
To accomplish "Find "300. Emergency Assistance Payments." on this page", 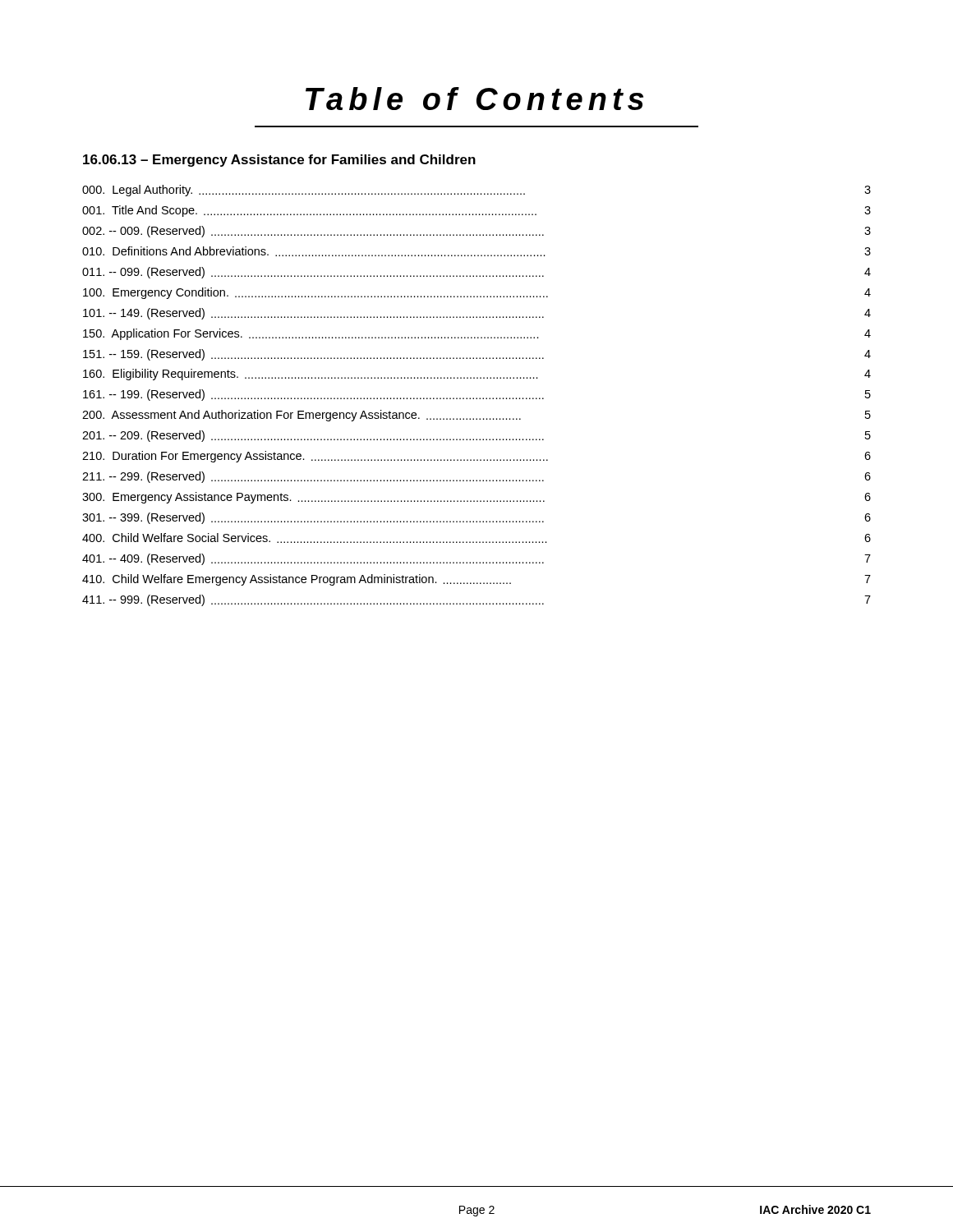I will 476,497.
